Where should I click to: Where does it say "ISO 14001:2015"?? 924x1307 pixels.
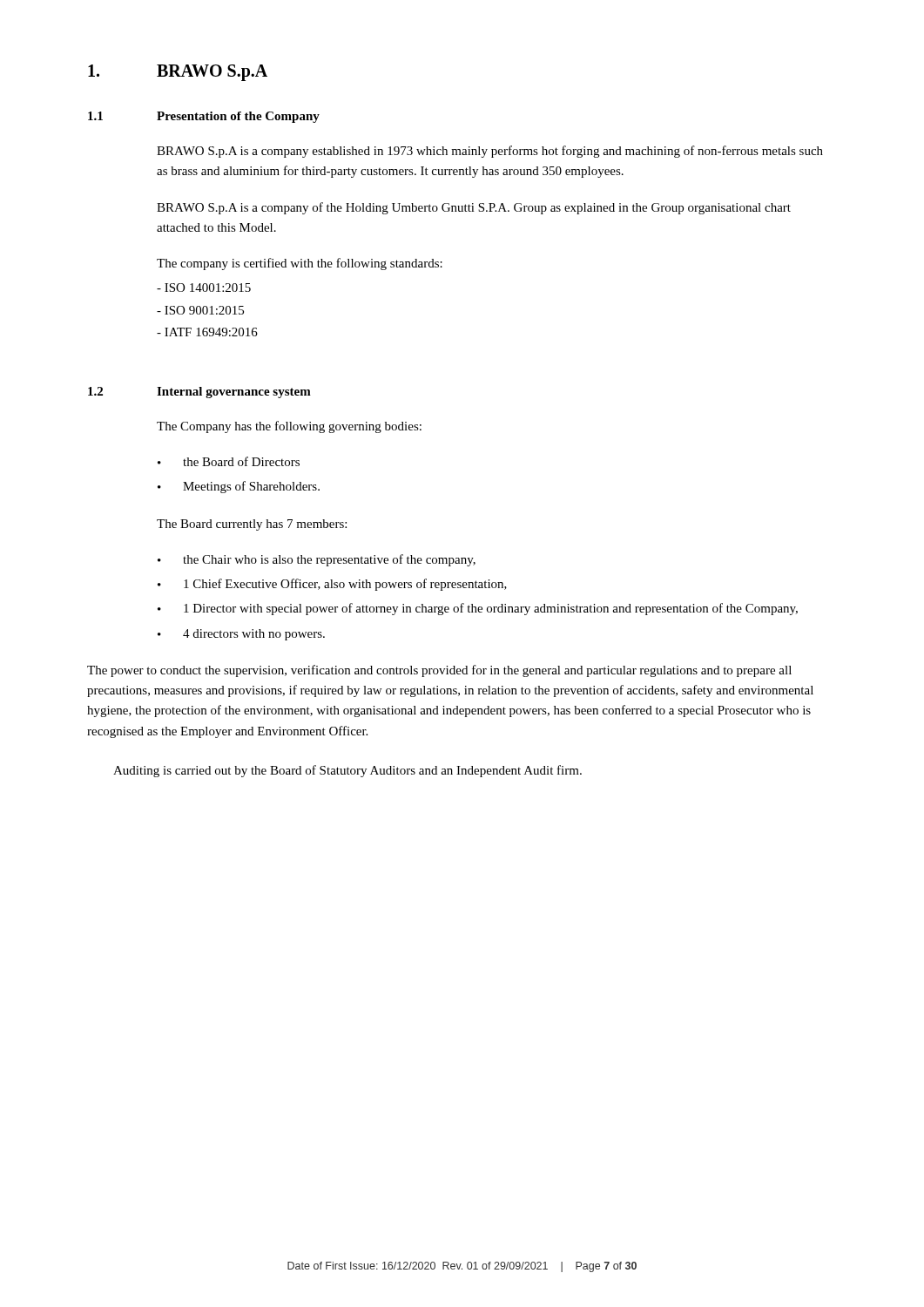click(204, 288)
